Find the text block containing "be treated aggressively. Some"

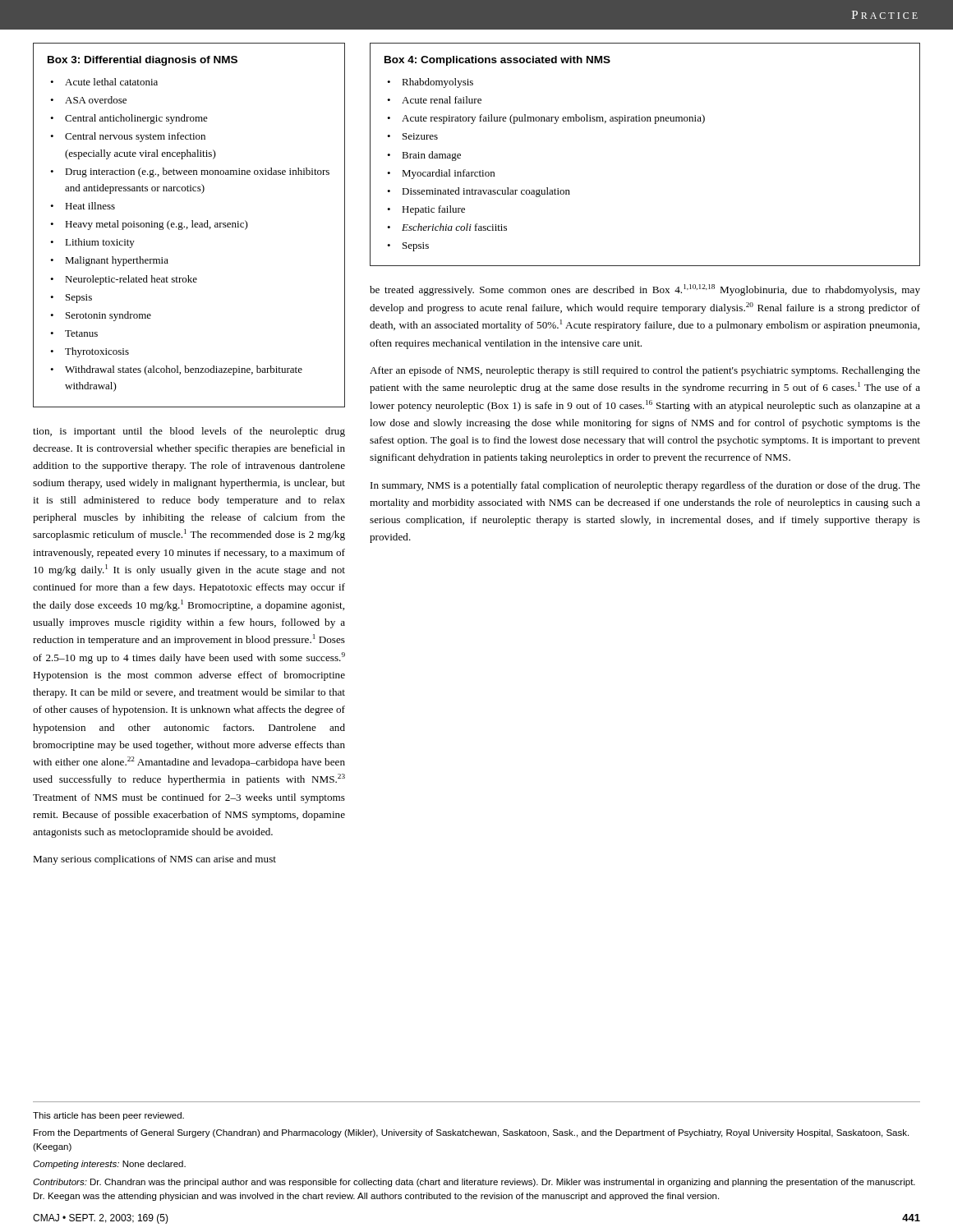click(x=645, y=316)
